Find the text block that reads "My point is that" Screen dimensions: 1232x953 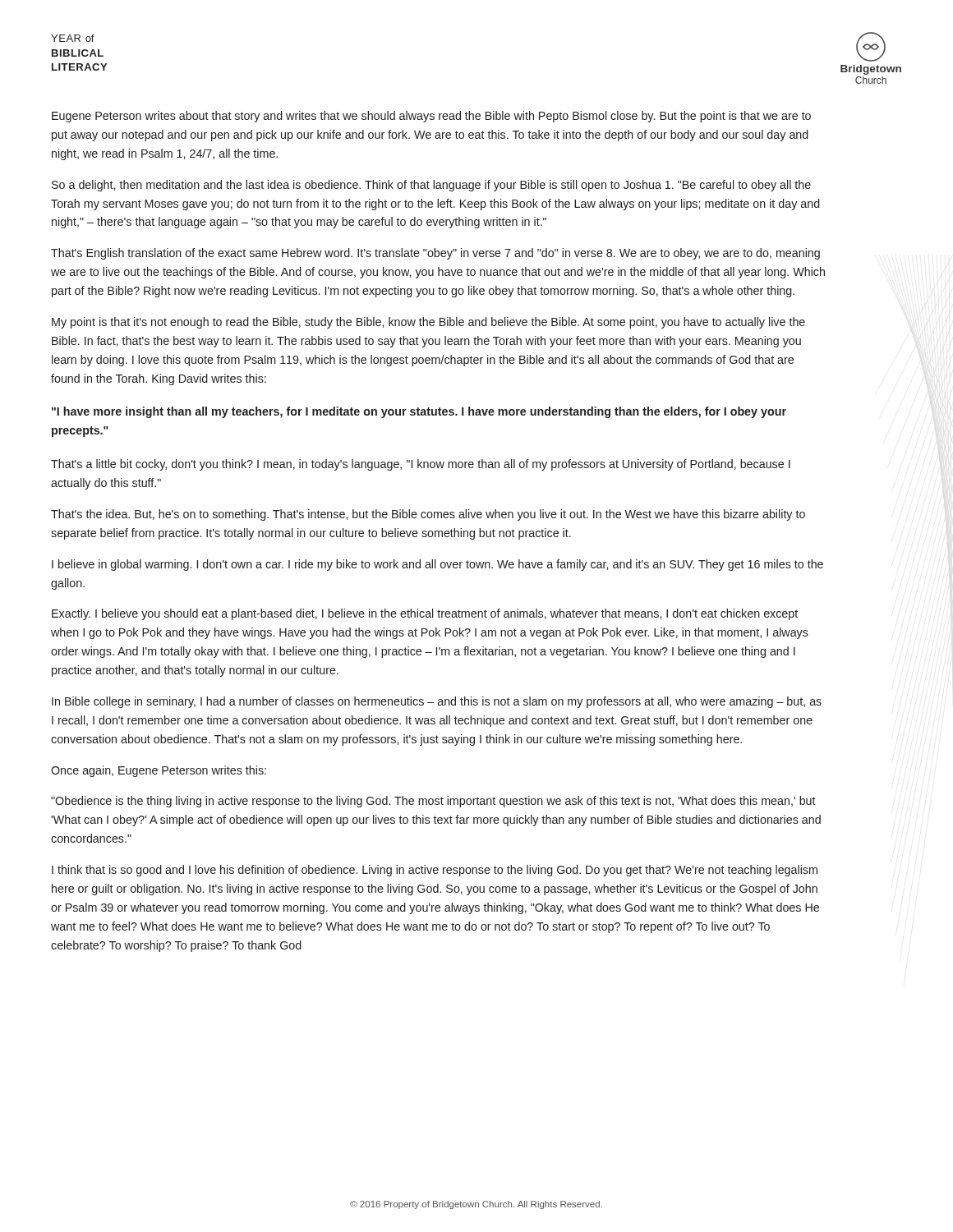click(x=428, y=350)
